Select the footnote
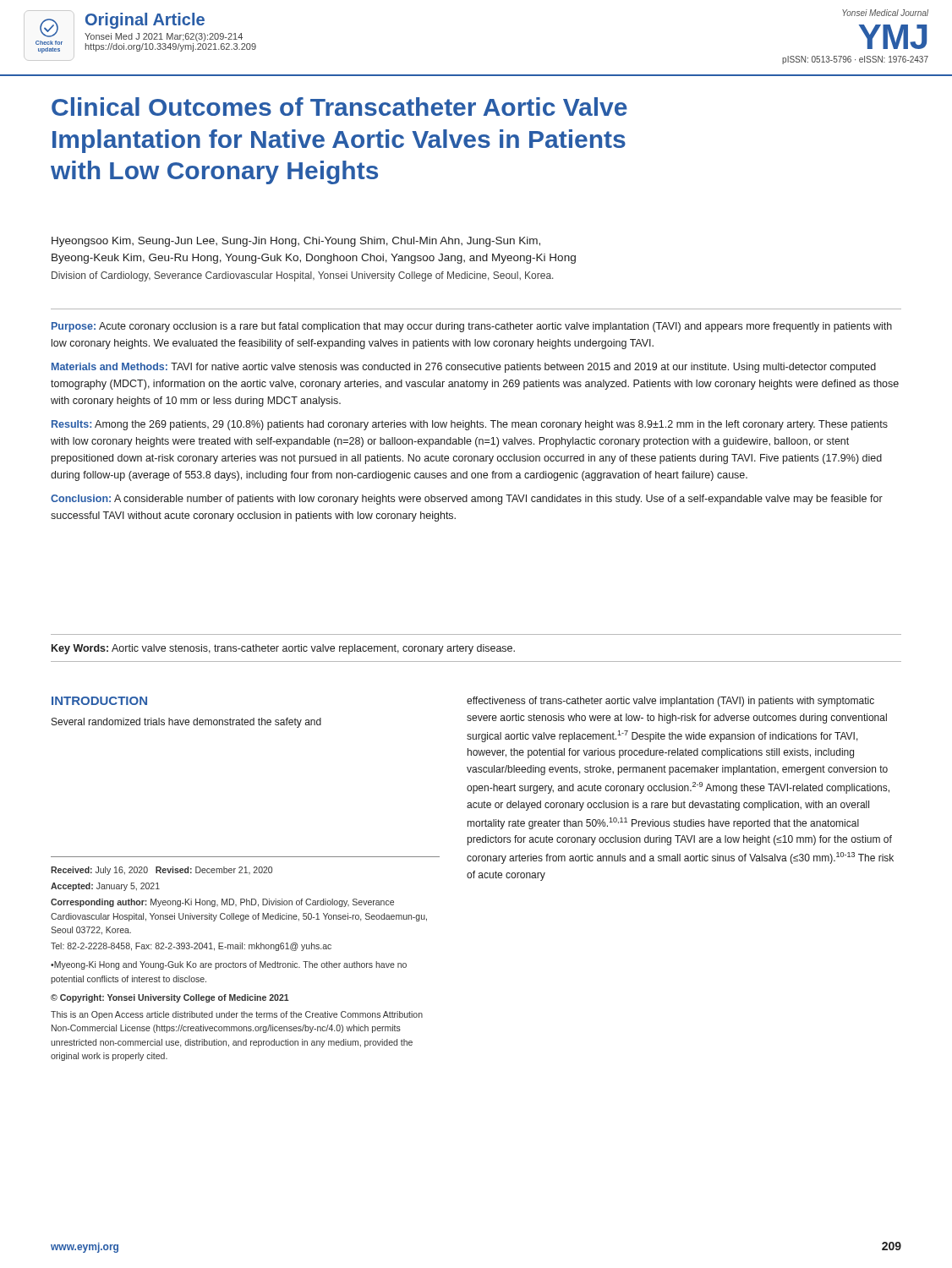The height and width of the screenshot is (1268, 952). [x=245, y=963]
